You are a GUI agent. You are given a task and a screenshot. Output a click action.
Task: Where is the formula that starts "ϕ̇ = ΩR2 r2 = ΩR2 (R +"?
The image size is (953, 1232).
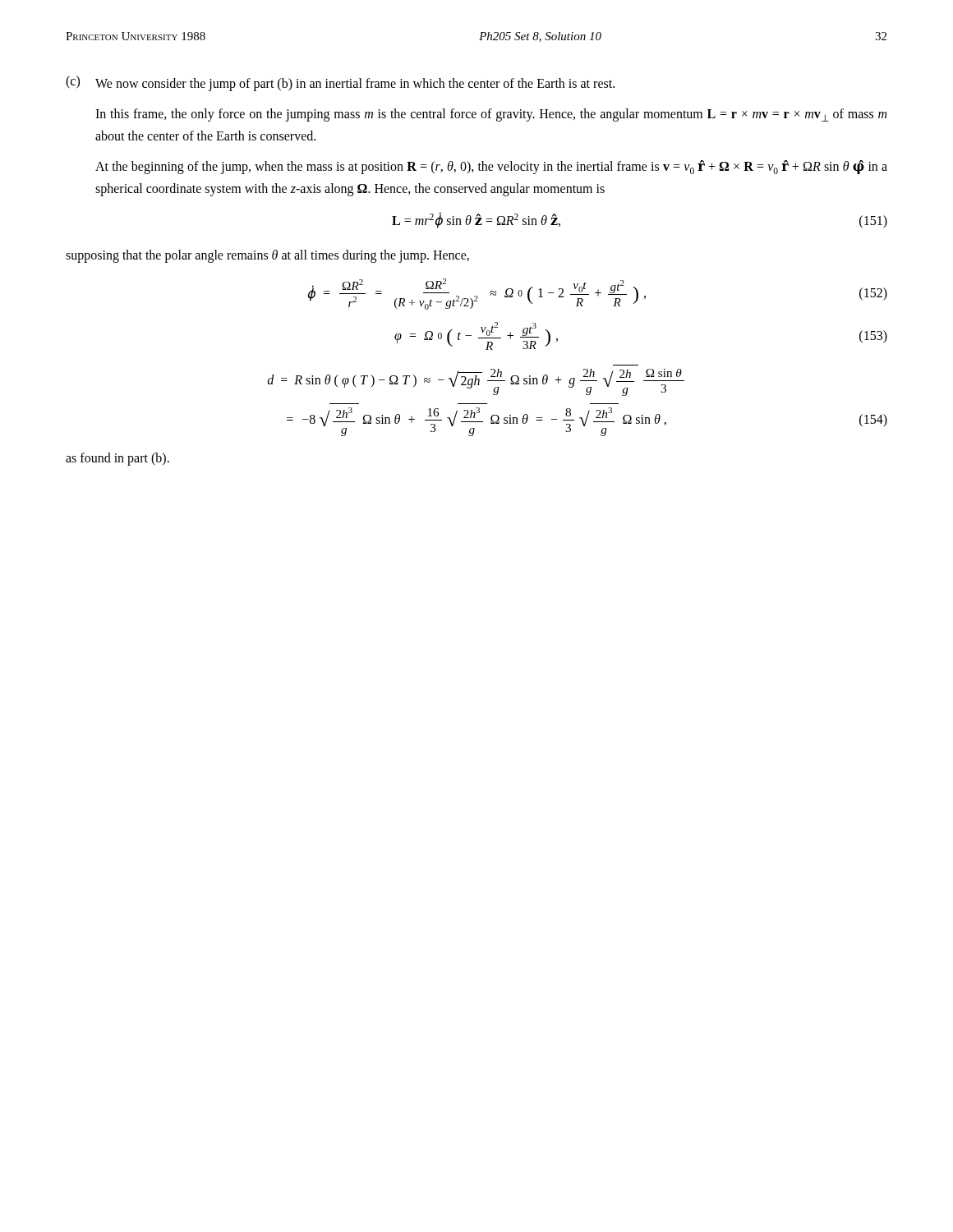[x=597, y=293]
